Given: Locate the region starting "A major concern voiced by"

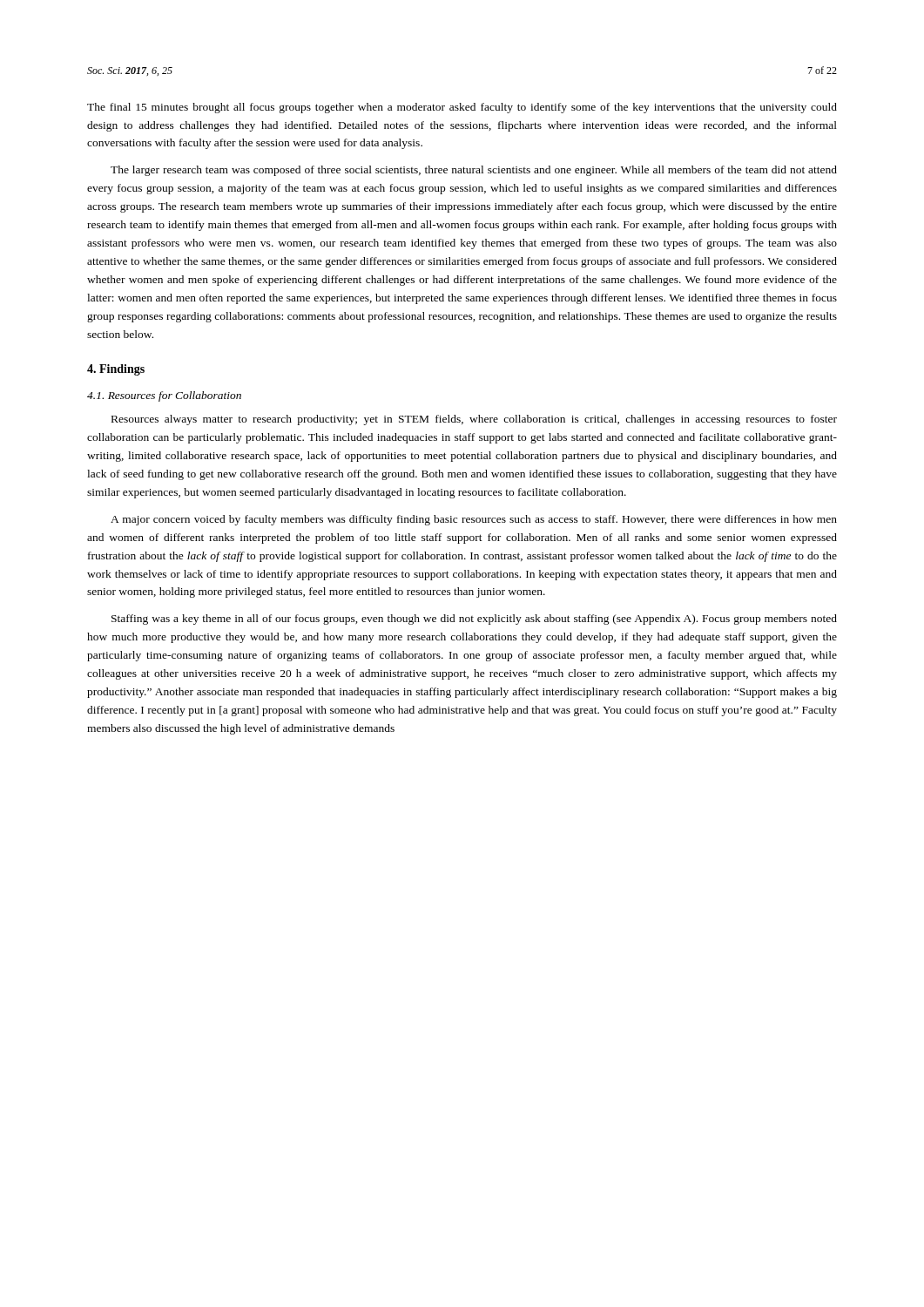Looking at the screenshot, I should point(462,555).
